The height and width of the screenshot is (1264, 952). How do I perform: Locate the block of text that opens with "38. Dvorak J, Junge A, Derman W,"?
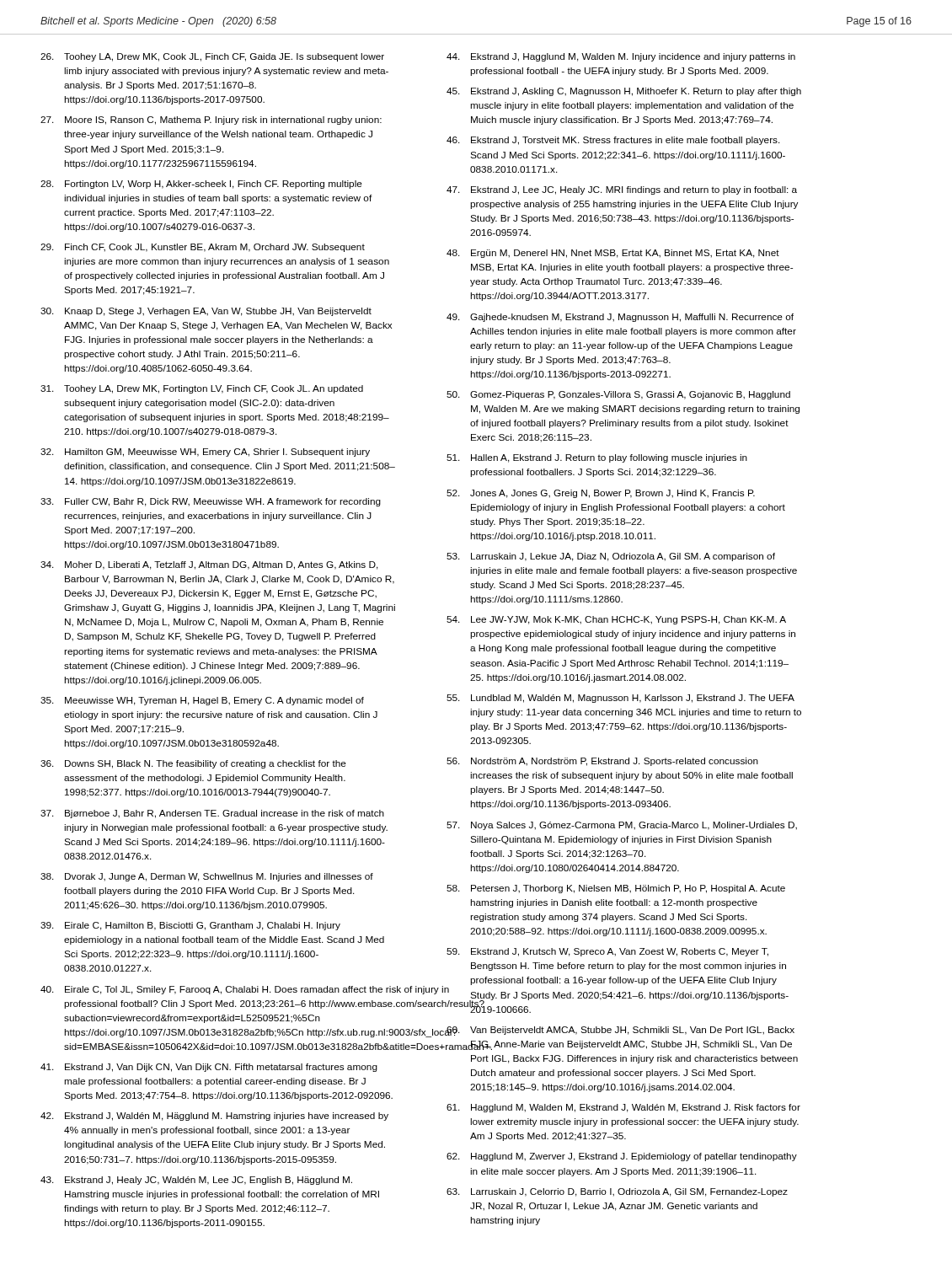218,891
